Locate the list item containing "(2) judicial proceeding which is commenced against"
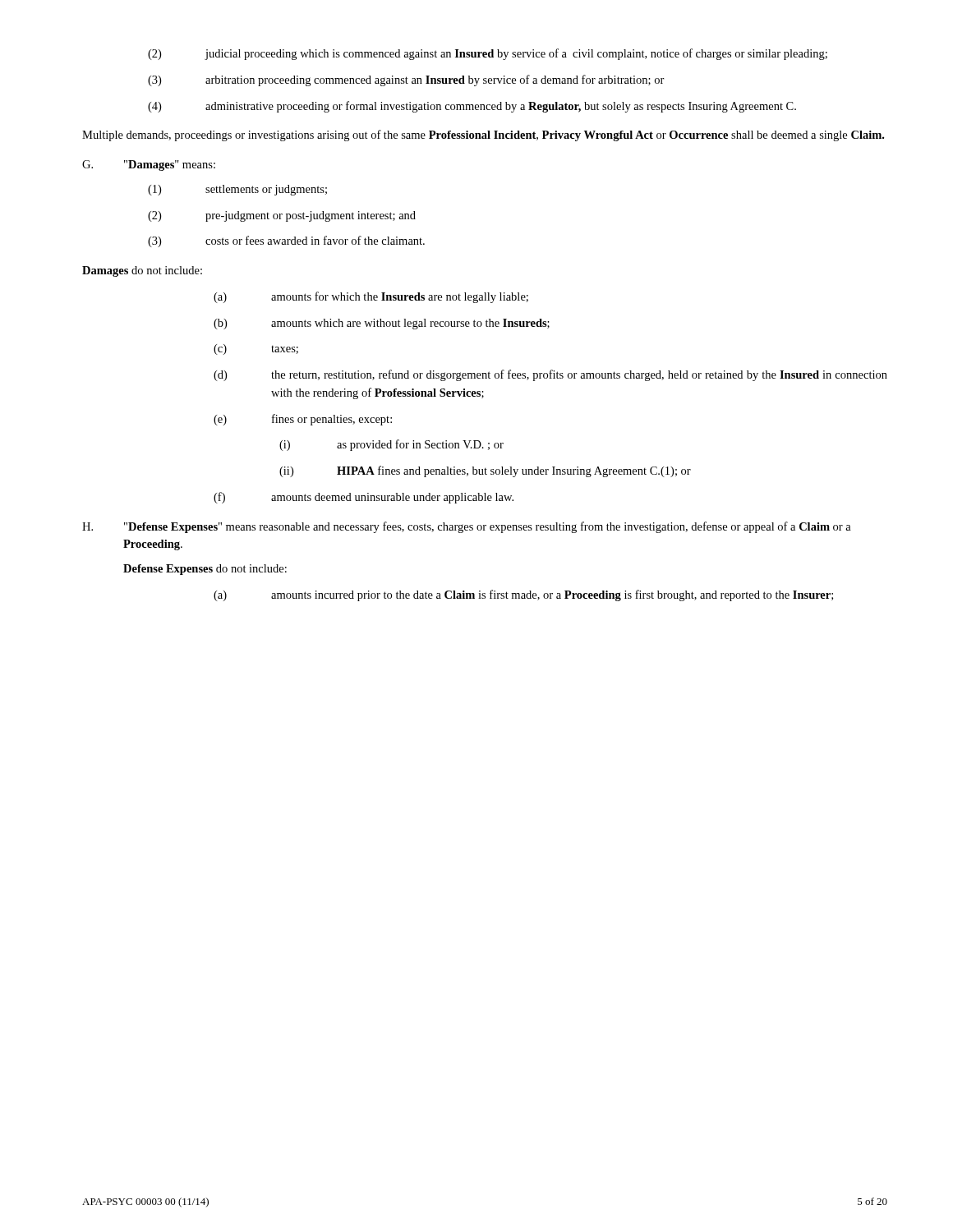The width and height of the screenshot is (953, 1232). [x=518, y=54]
